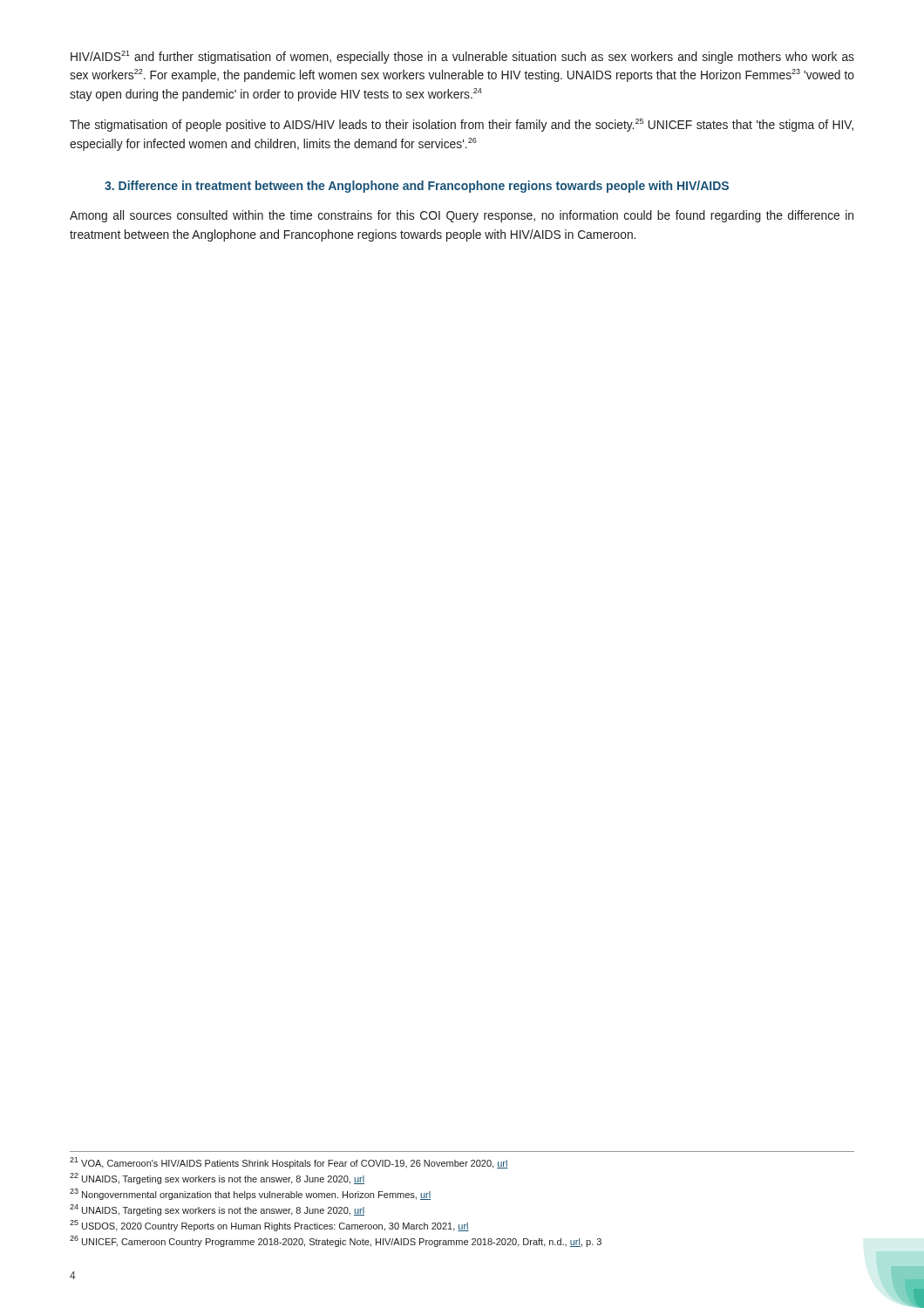Locate the footnote with the text "26 UNICEF, Cameroon Country Programme 2018-2020, Strategic Note,"
The height and width of the screenshot is (1308, 924).
(336, 1241)
